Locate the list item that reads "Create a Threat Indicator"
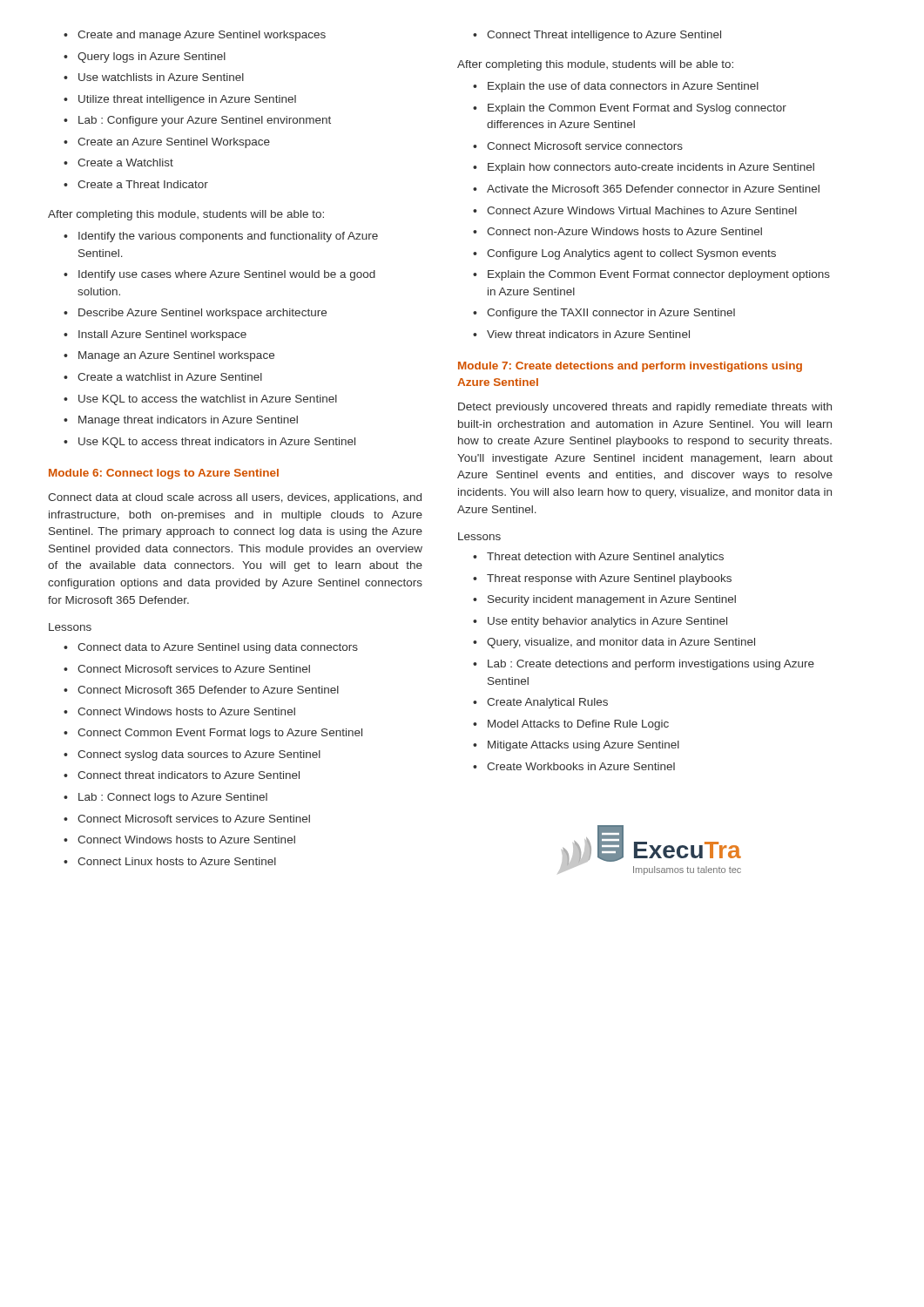This screenshot has width=924, height=1307. (143, 184)
